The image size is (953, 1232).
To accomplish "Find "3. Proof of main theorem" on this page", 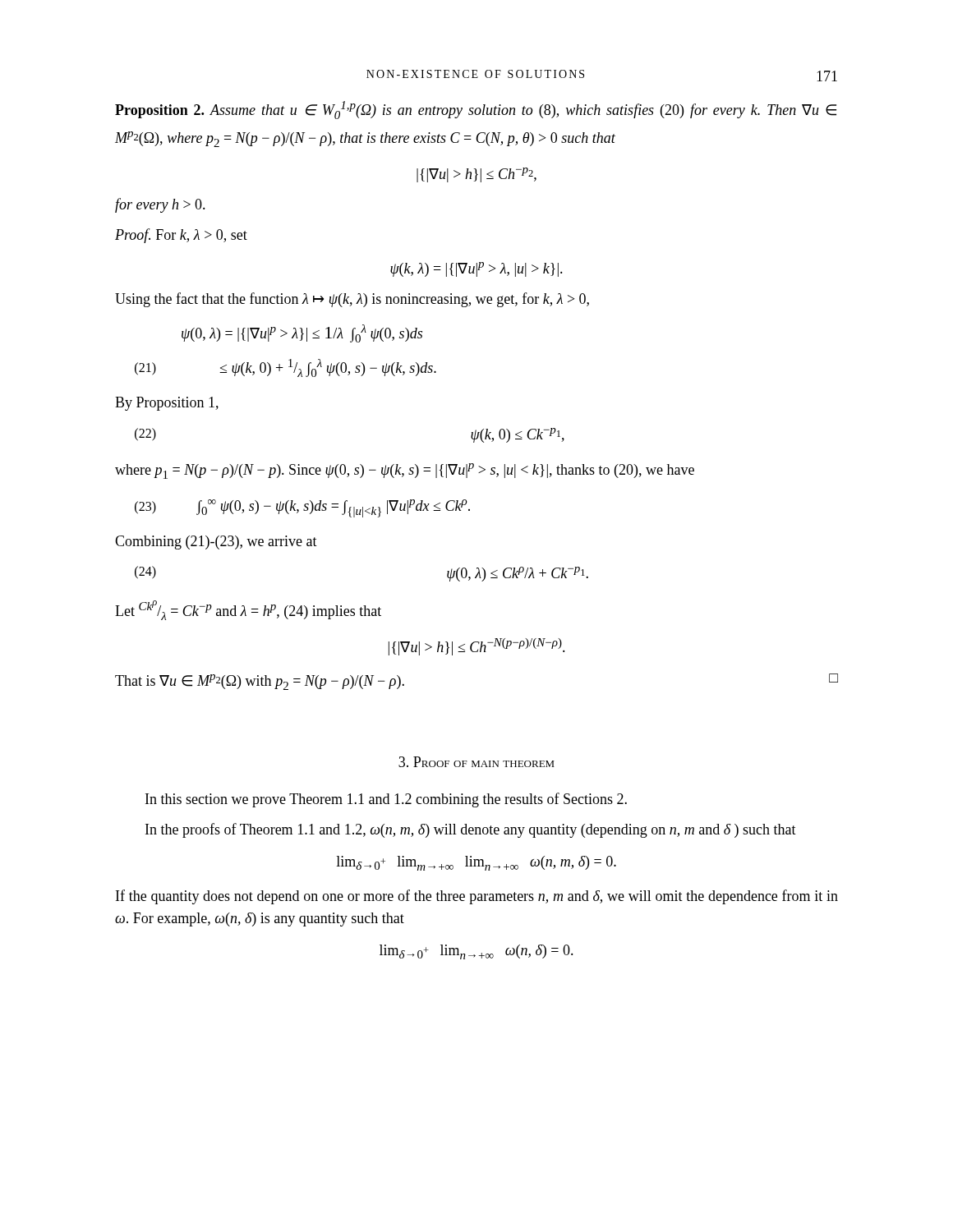I will (x=476, y=762).
